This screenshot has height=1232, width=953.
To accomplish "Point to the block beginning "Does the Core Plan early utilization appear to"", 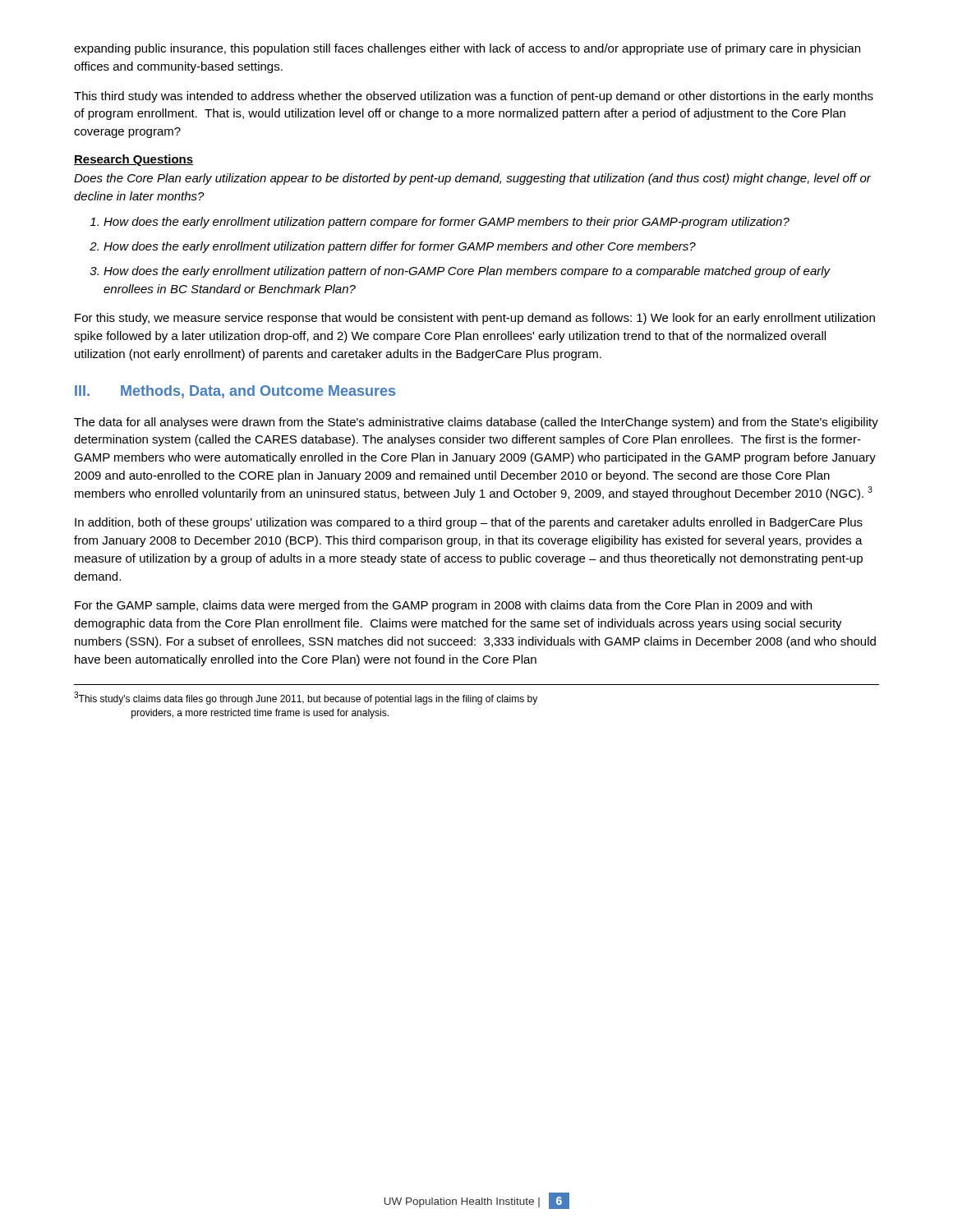I will pos(476,187).
